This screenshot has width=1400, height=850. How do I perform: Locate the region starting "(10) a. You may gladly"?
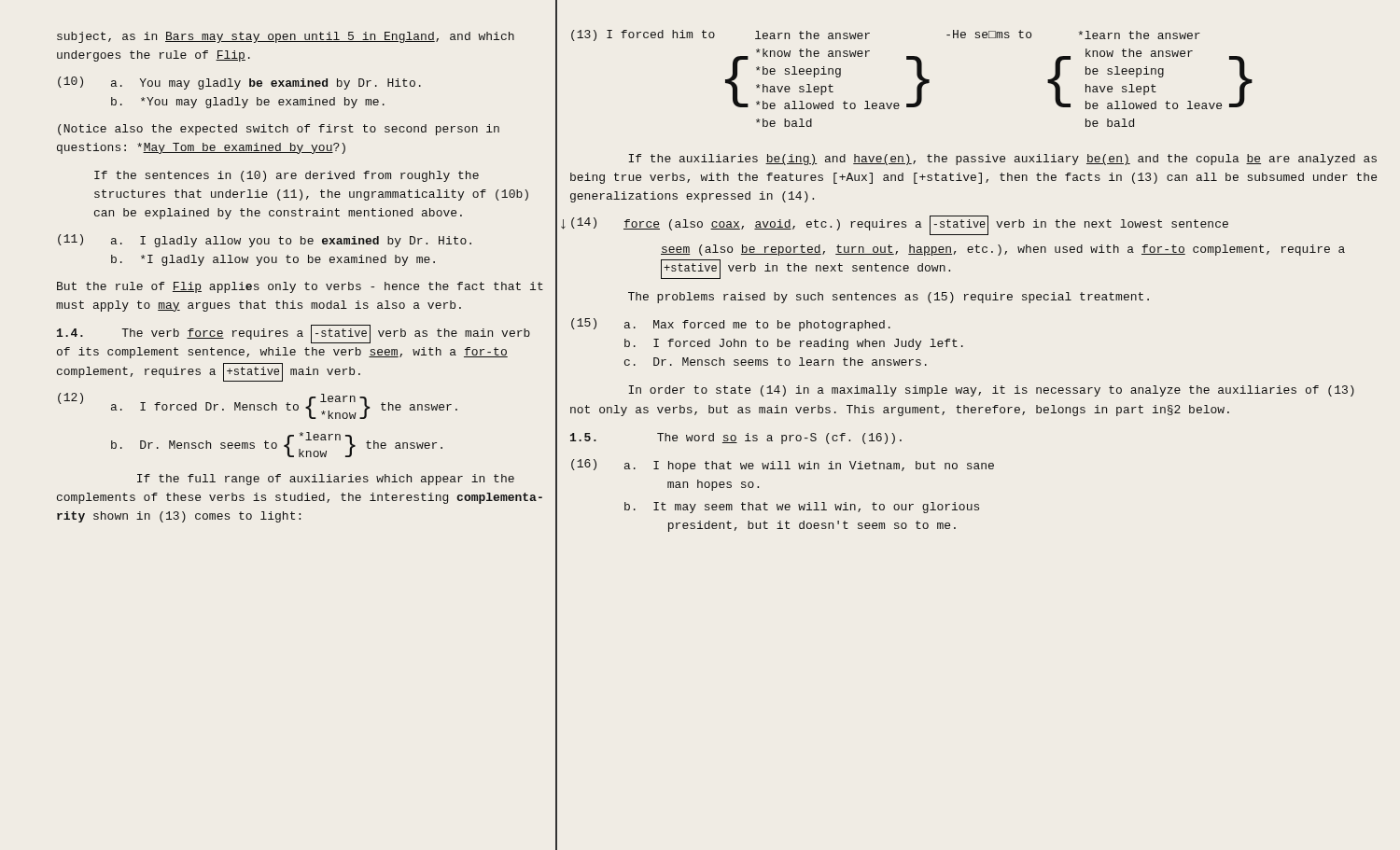tap(303, 94)
